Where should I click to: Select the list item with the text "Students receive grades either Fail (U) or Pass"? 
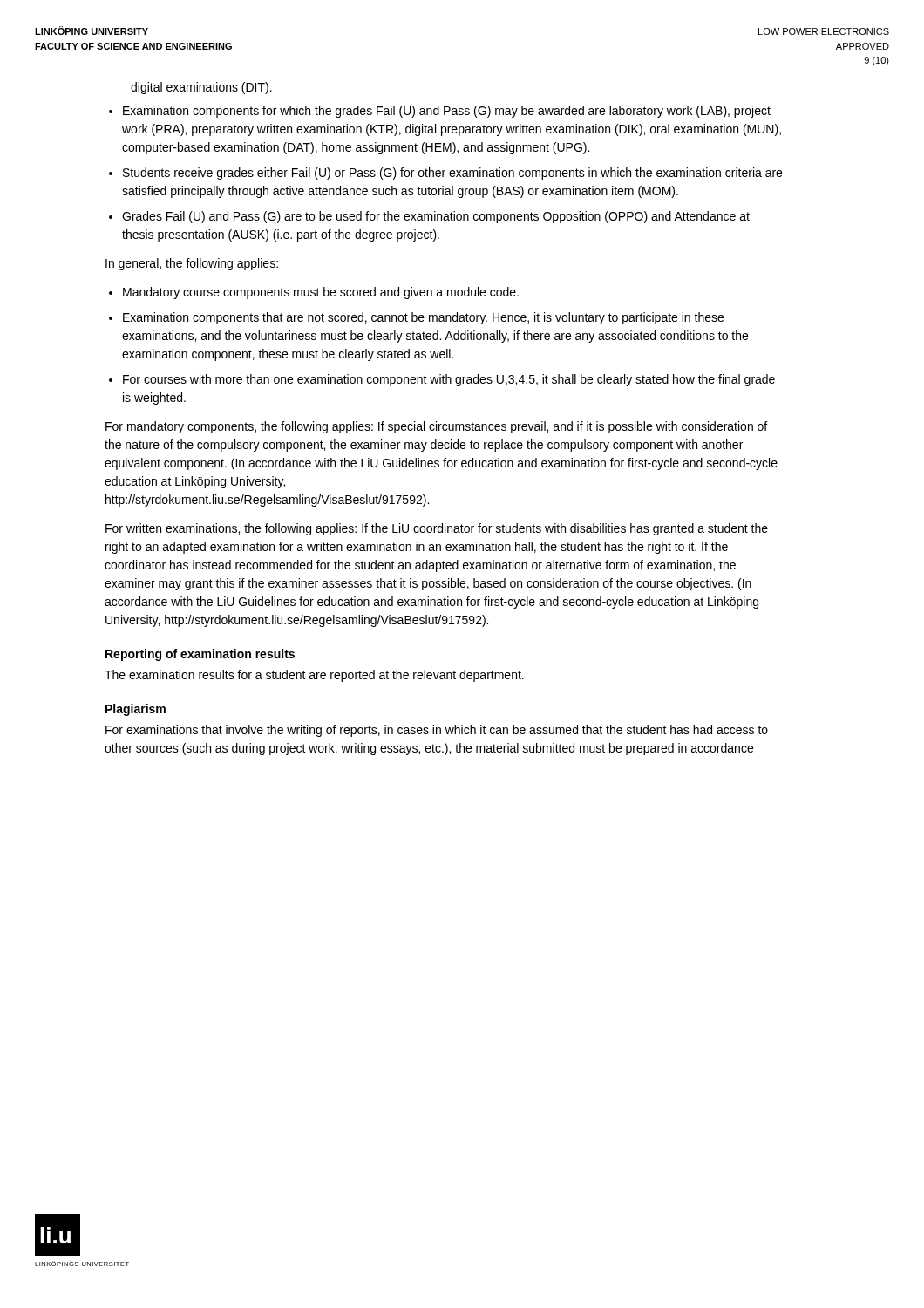(x=452, y=182)
